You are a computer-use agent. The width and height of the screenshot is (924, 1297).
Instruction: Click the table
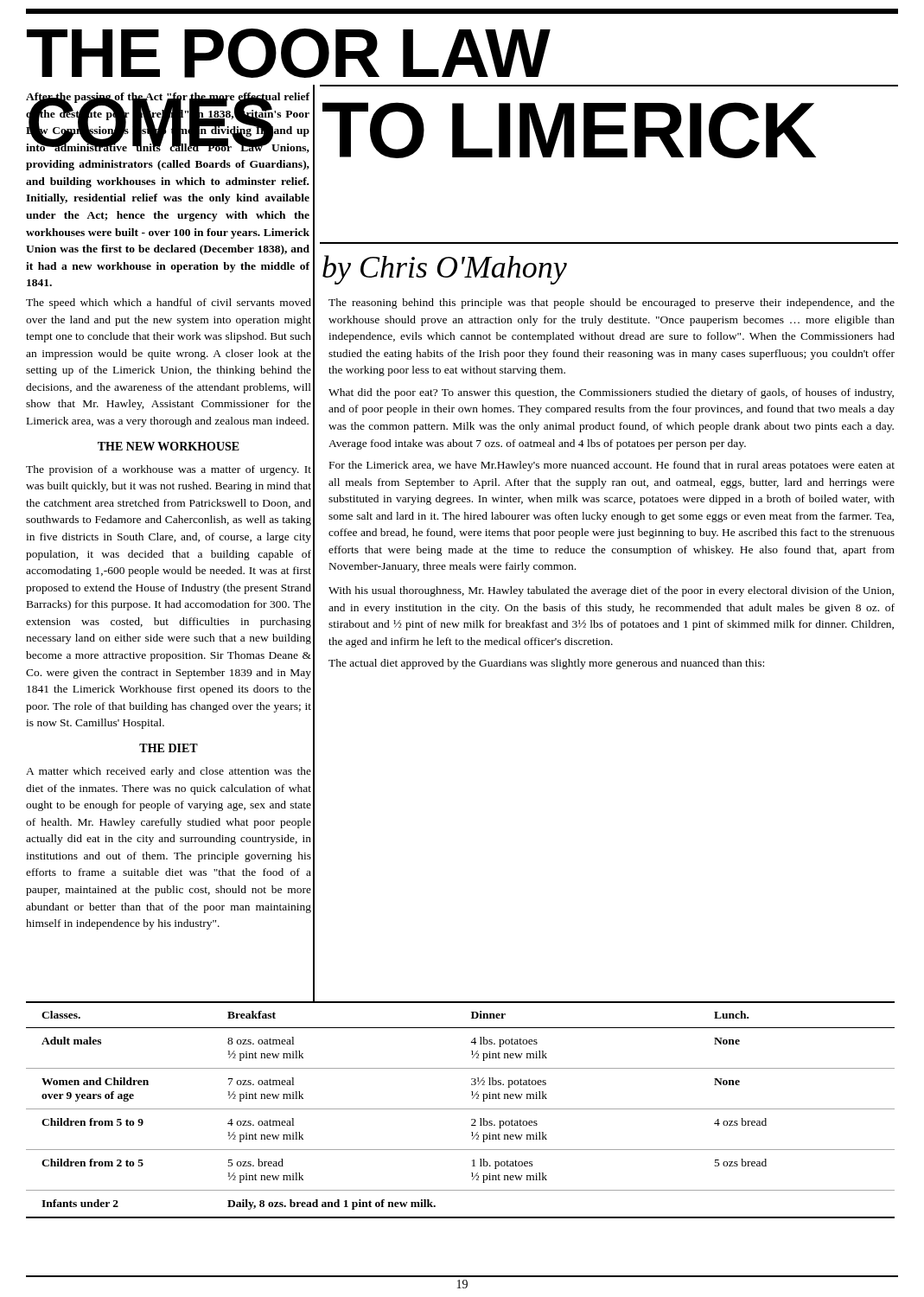[x=460, y=1110]
